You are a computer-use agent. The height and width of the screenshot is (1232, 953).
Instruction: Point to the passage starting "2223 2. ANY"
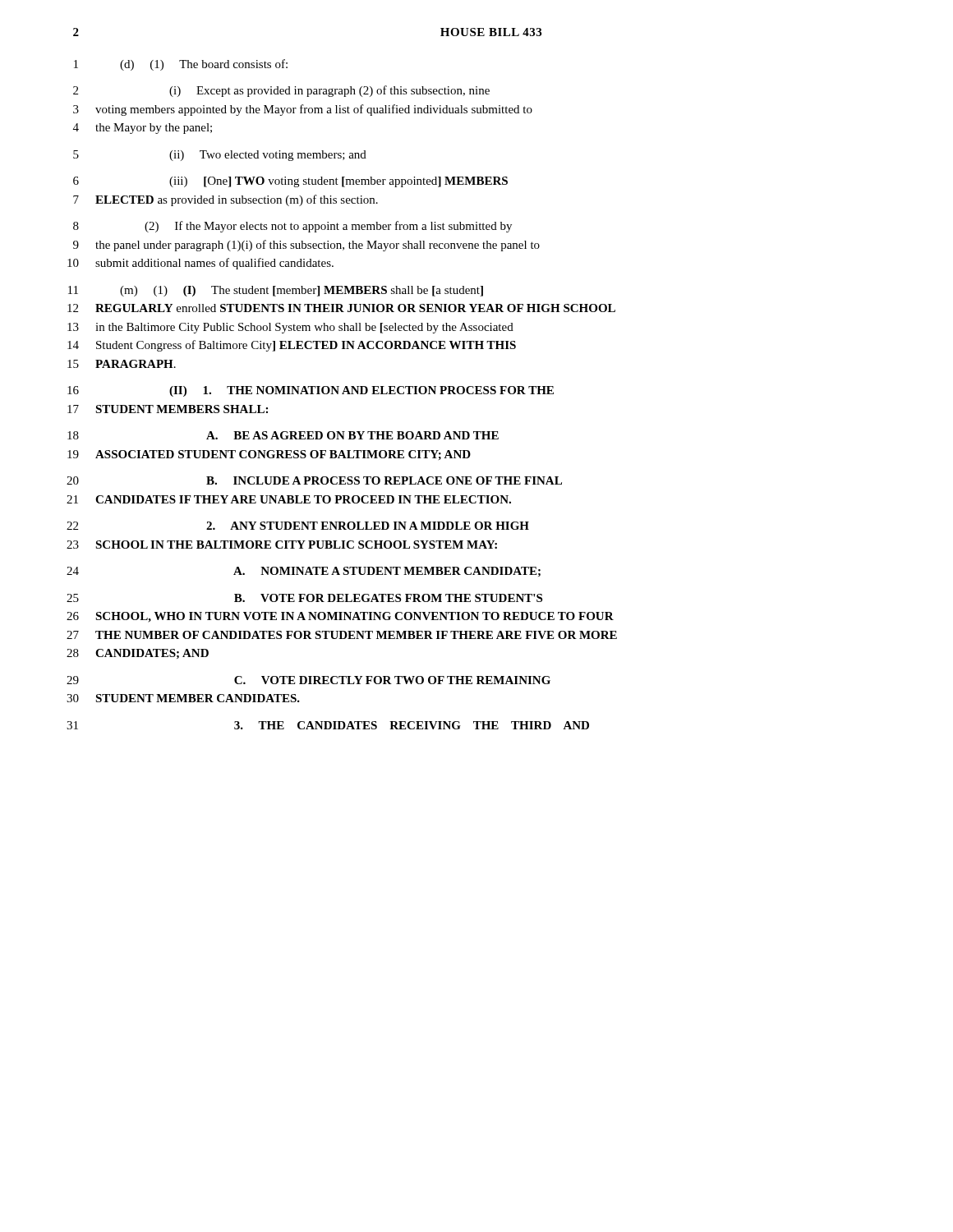(x=468, y=535)
